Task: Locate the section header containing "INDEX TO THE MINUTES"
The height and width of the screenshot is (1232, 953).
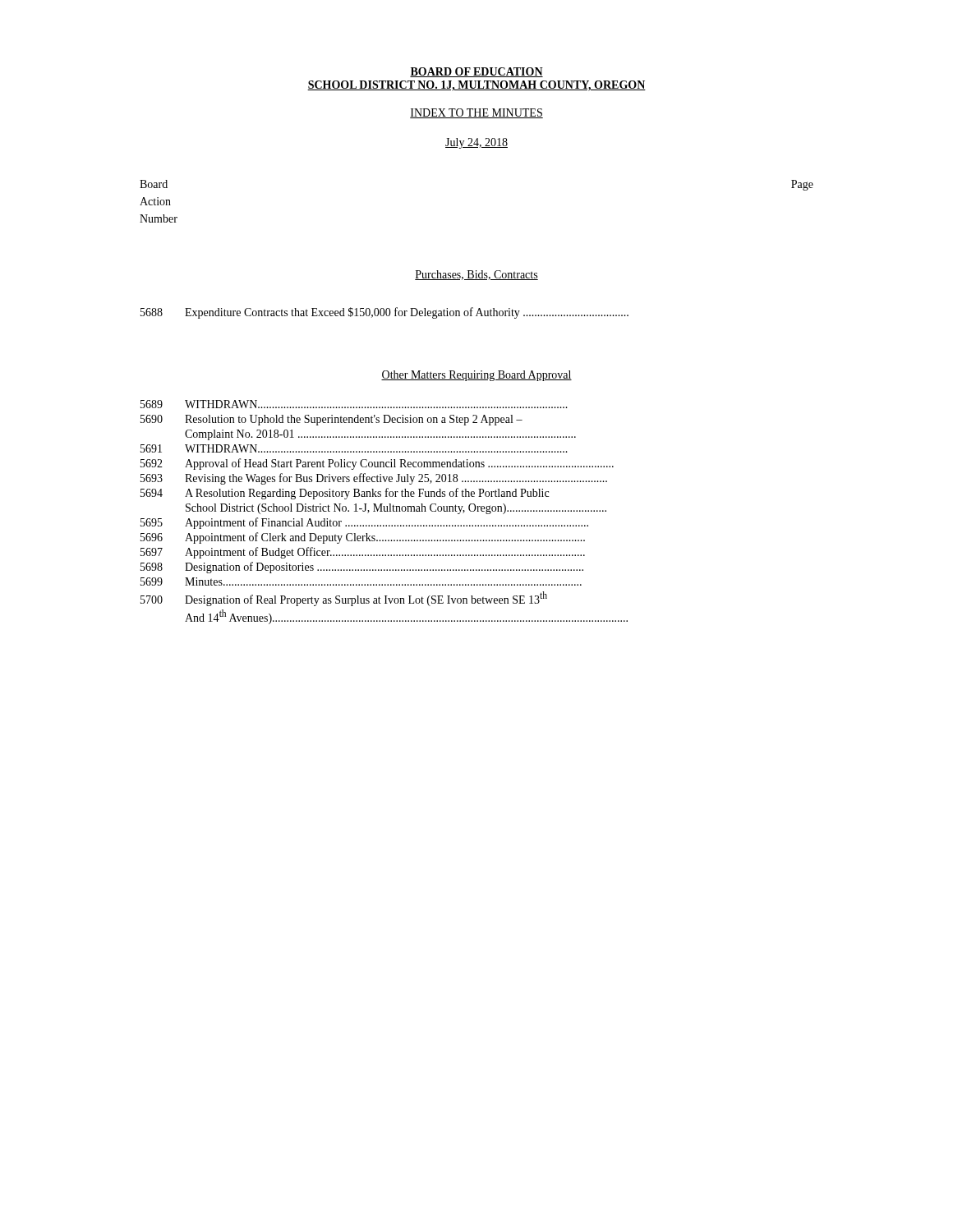Action: [476, 113]
